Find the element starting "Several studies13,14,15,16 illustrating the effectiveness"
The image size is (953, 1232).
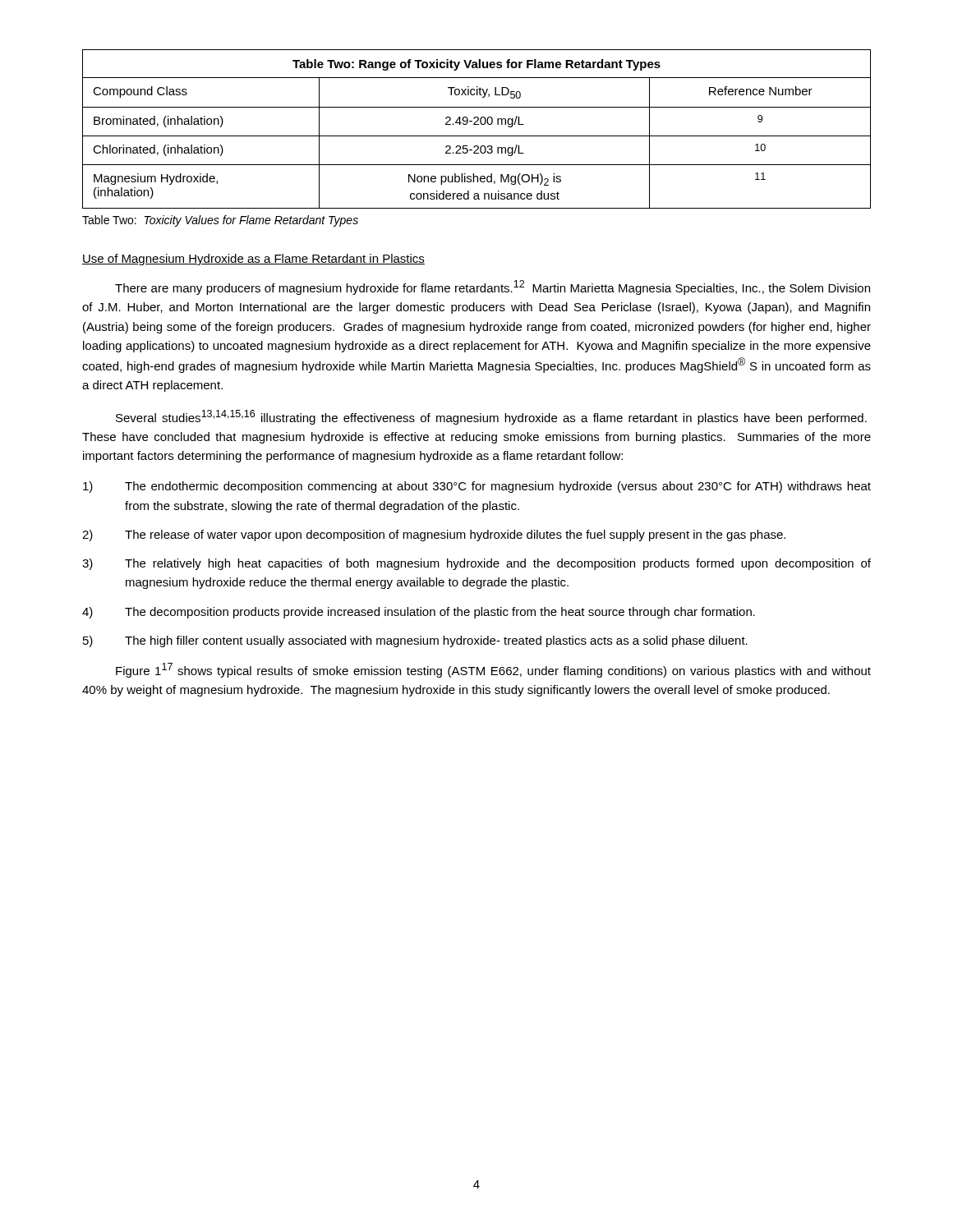[476, 435]
